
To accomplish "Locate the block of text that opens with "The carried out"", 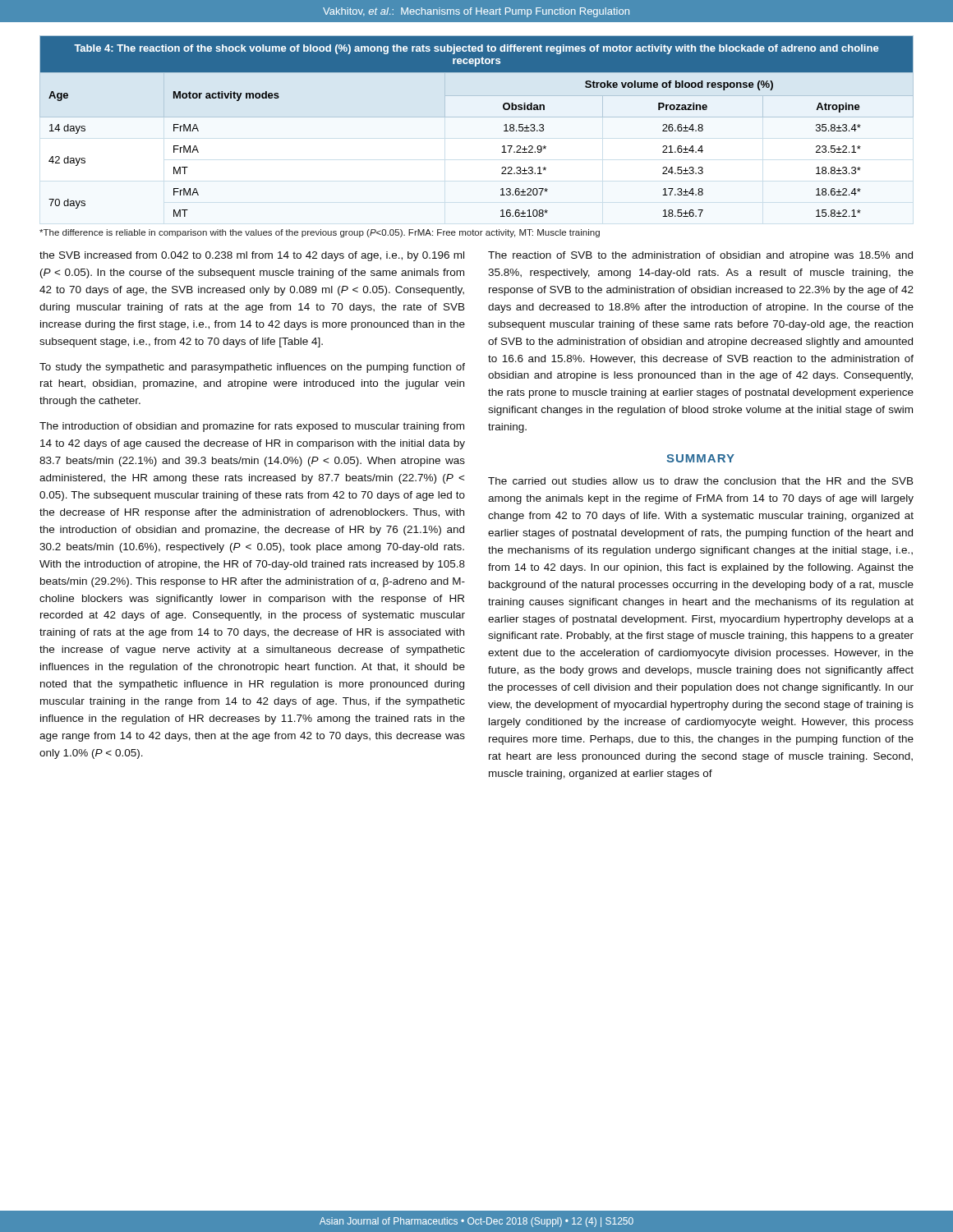I will coord(701,627).
